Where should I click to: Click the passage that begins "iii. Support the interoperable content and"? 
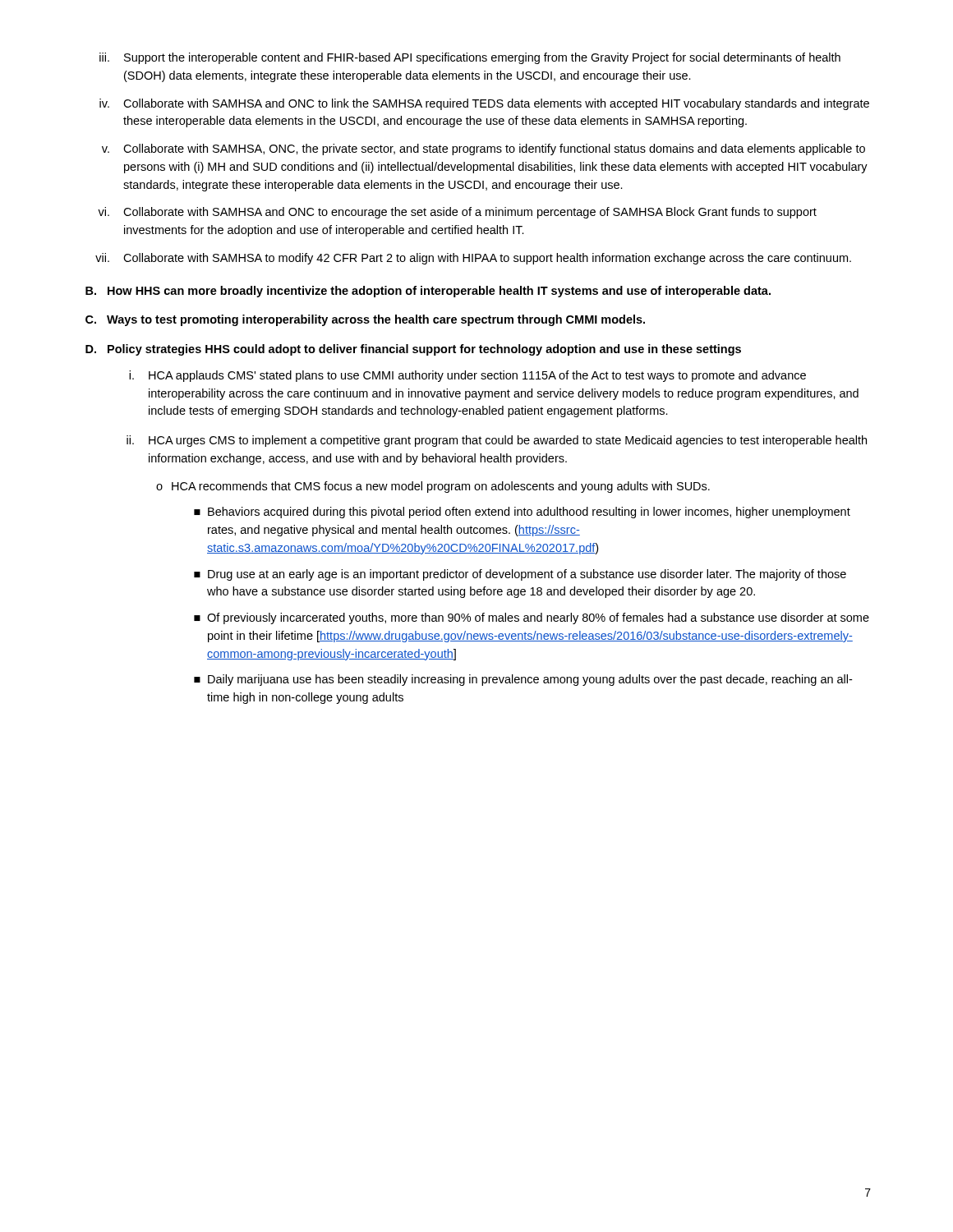tap(476, 67)
